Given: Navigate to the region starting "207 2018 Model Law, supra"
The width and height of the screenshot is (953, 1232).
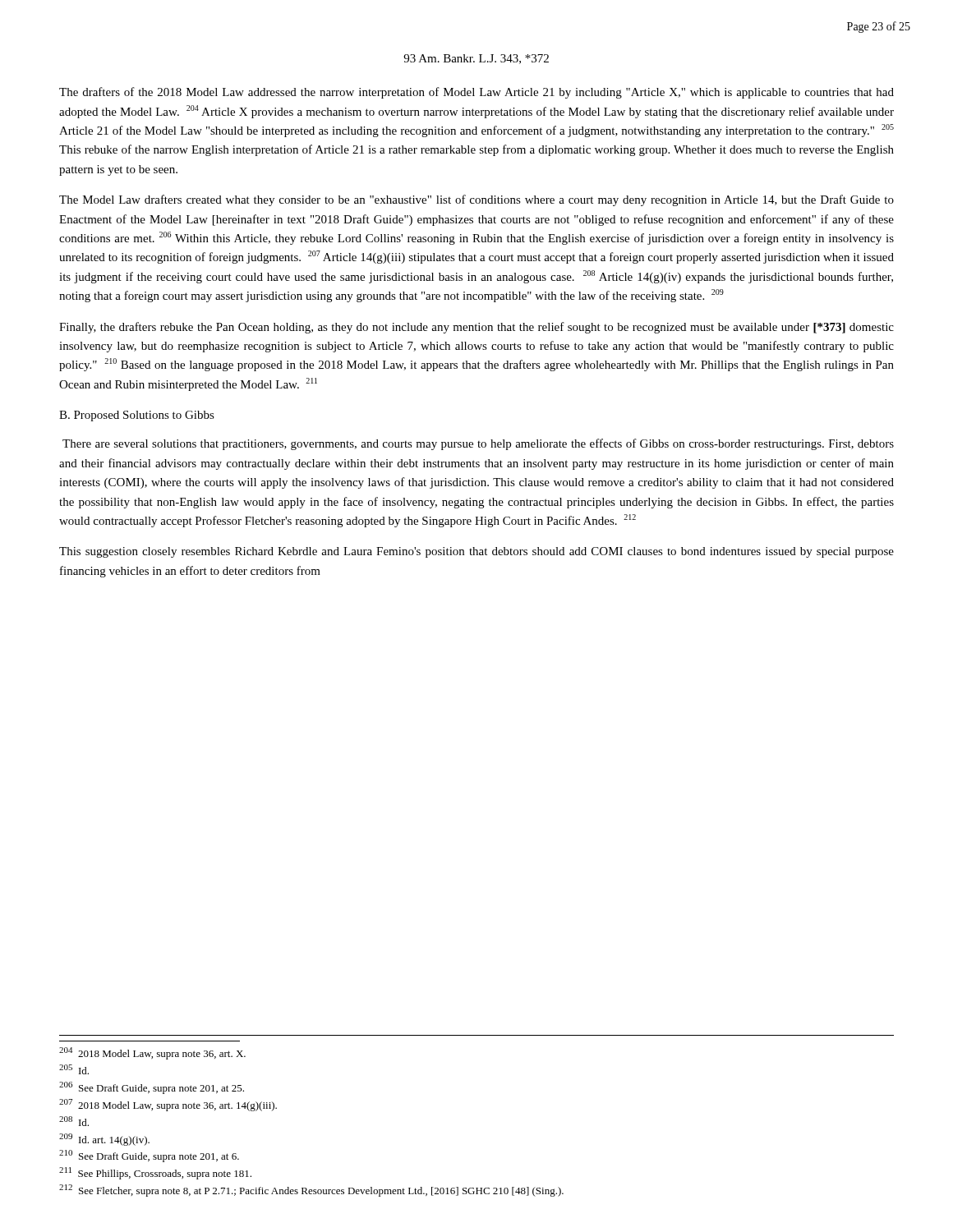Looking at the screenshot, I should point(168,1105).
